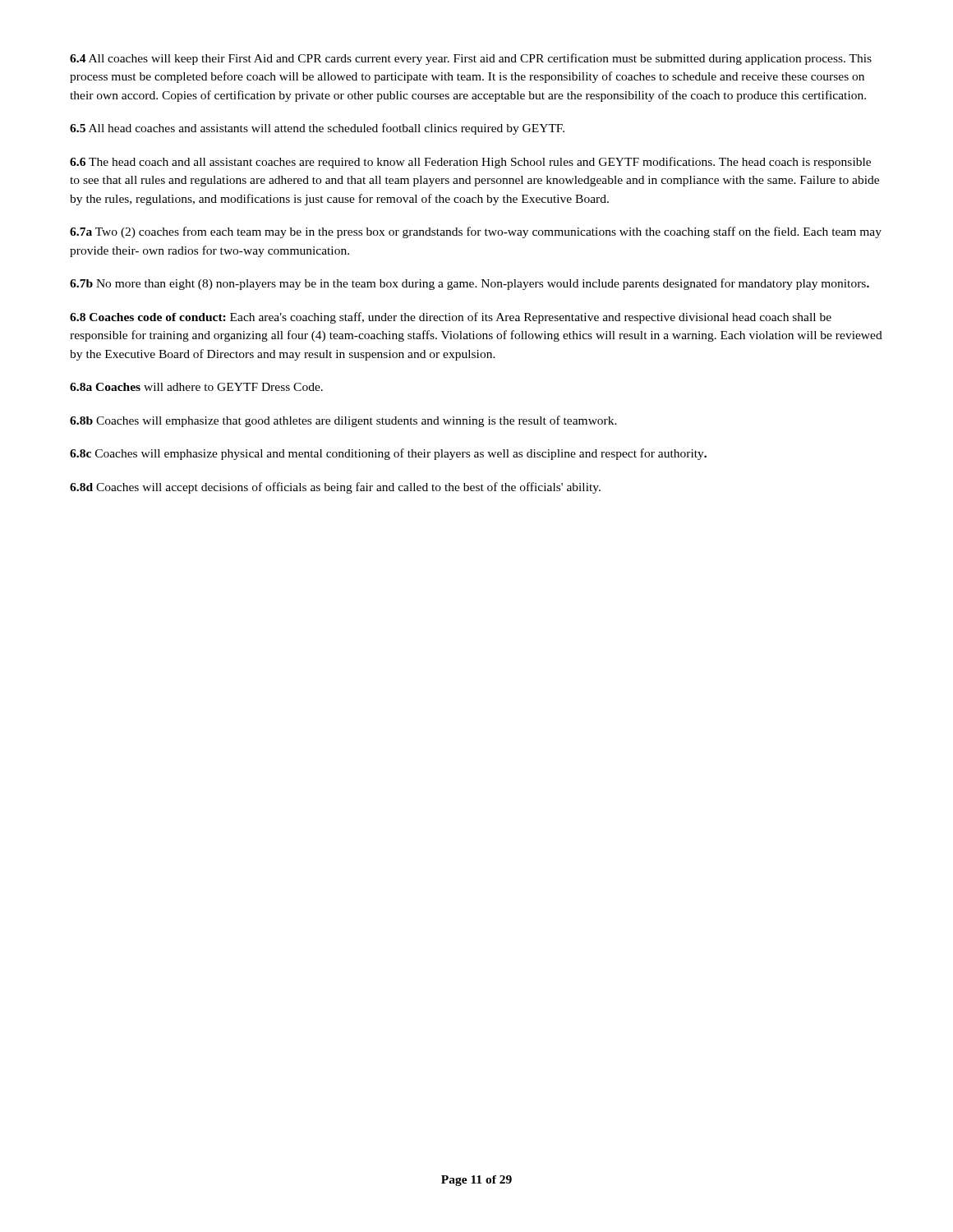This screenshot has width=953, height=1232.
Task: Find the text block starting "8c Coaches will emphasize physical"
Action: coord(388,453)
